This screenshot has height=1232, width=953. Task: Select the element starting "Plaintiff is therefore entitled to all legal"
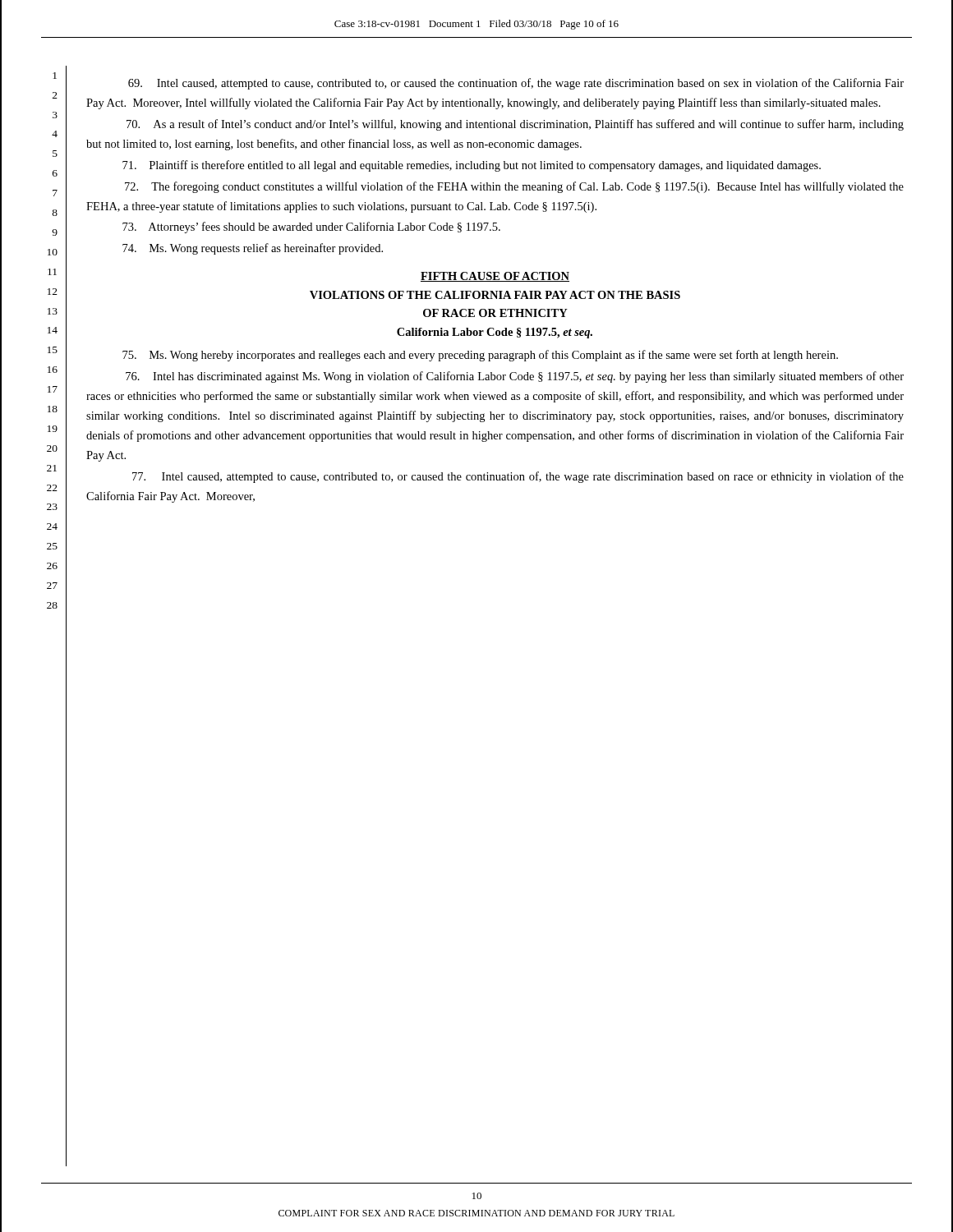(454, 165)
